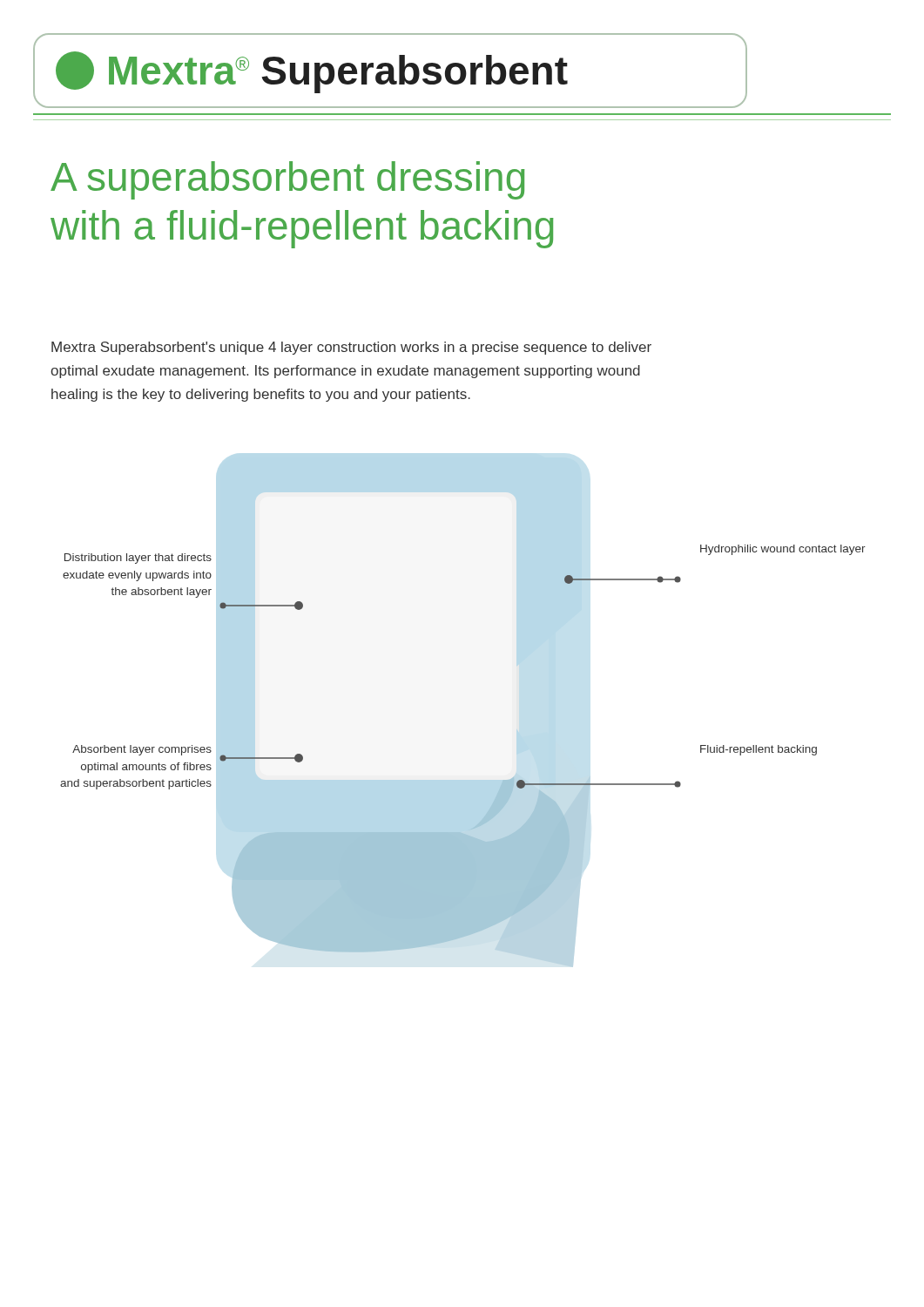
Task: Select the block starting "A superabsorbent dressingwith"
Action: point(303,201)
